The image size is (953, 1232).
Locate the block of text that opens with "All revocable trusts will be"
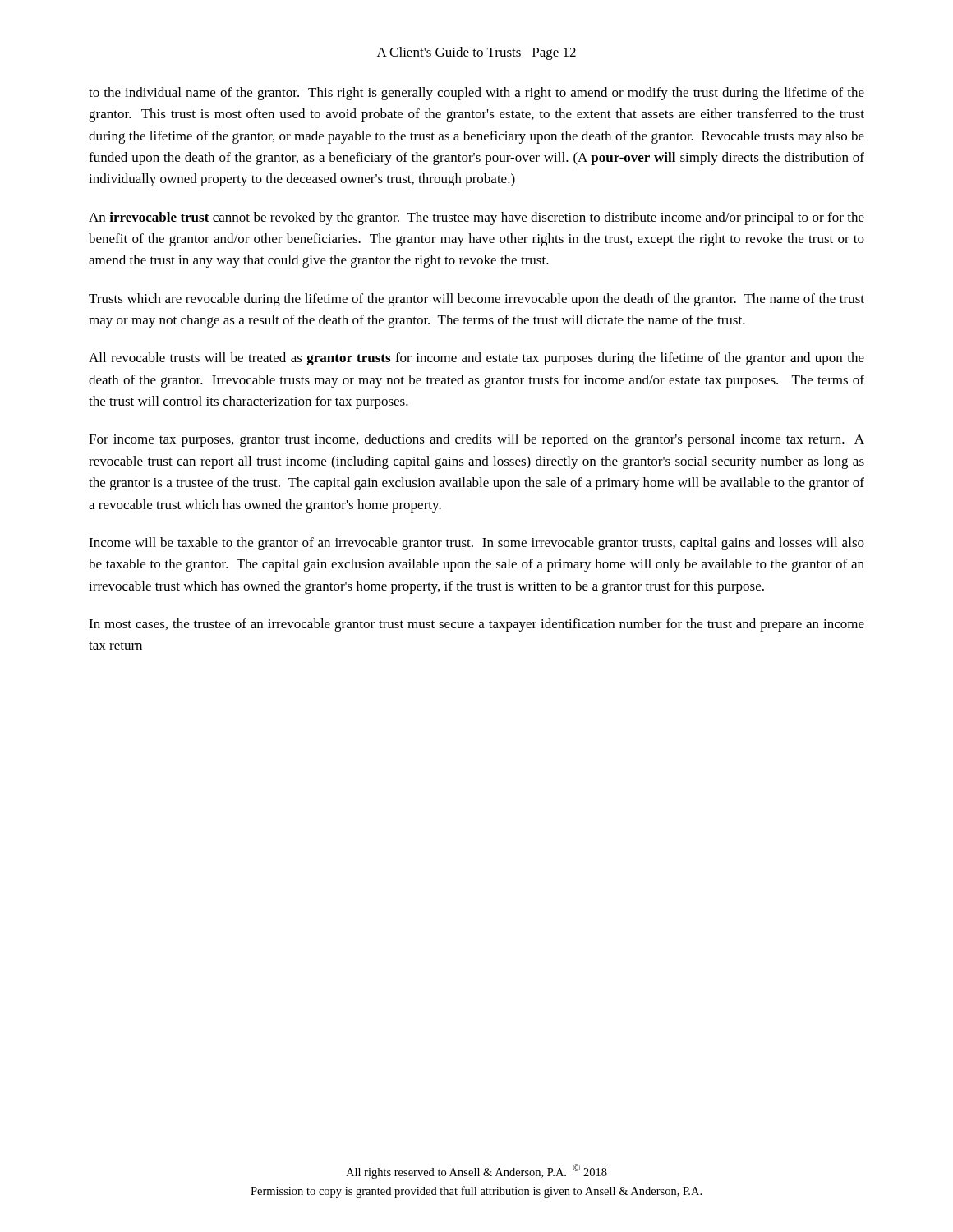[476, 380]
